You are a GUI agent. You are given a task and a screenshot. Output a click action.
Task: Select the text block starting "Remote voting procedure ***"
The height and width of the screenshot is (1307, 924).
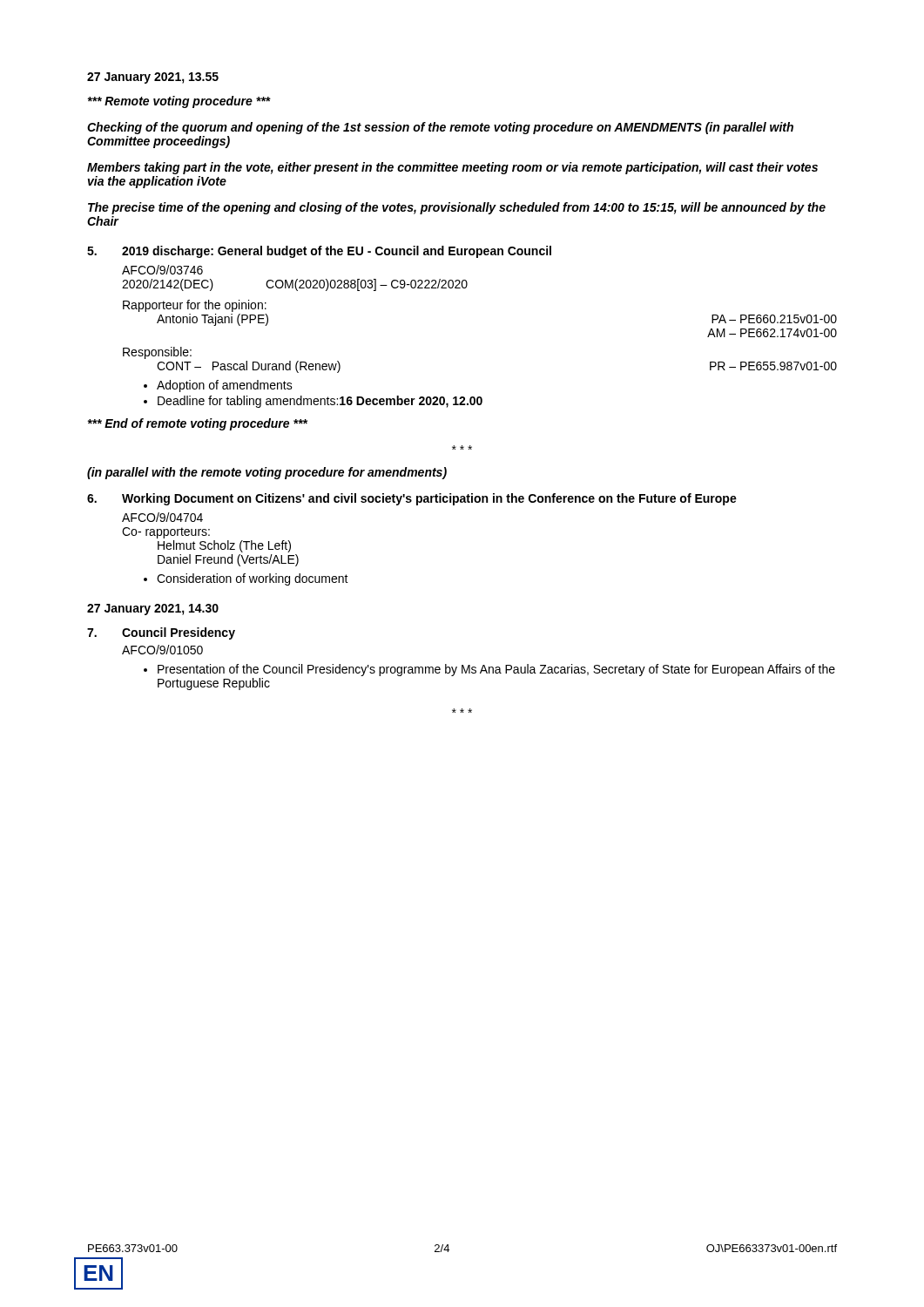pyautogui.click(x=179, y=101)
